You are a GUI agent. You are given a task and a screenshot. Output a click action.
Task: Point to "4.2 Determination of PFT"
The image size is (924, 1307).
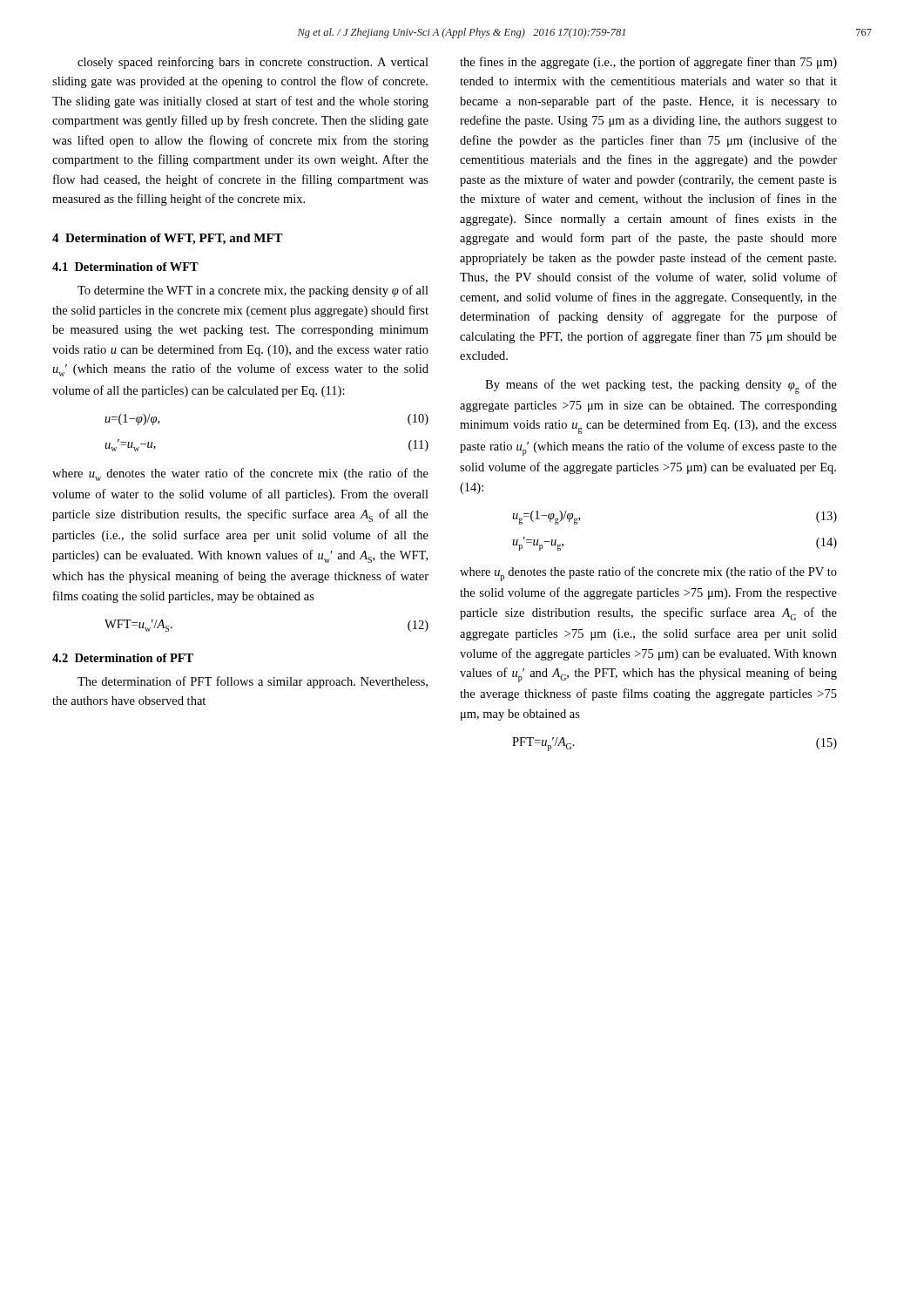click(x=123, y=657)
